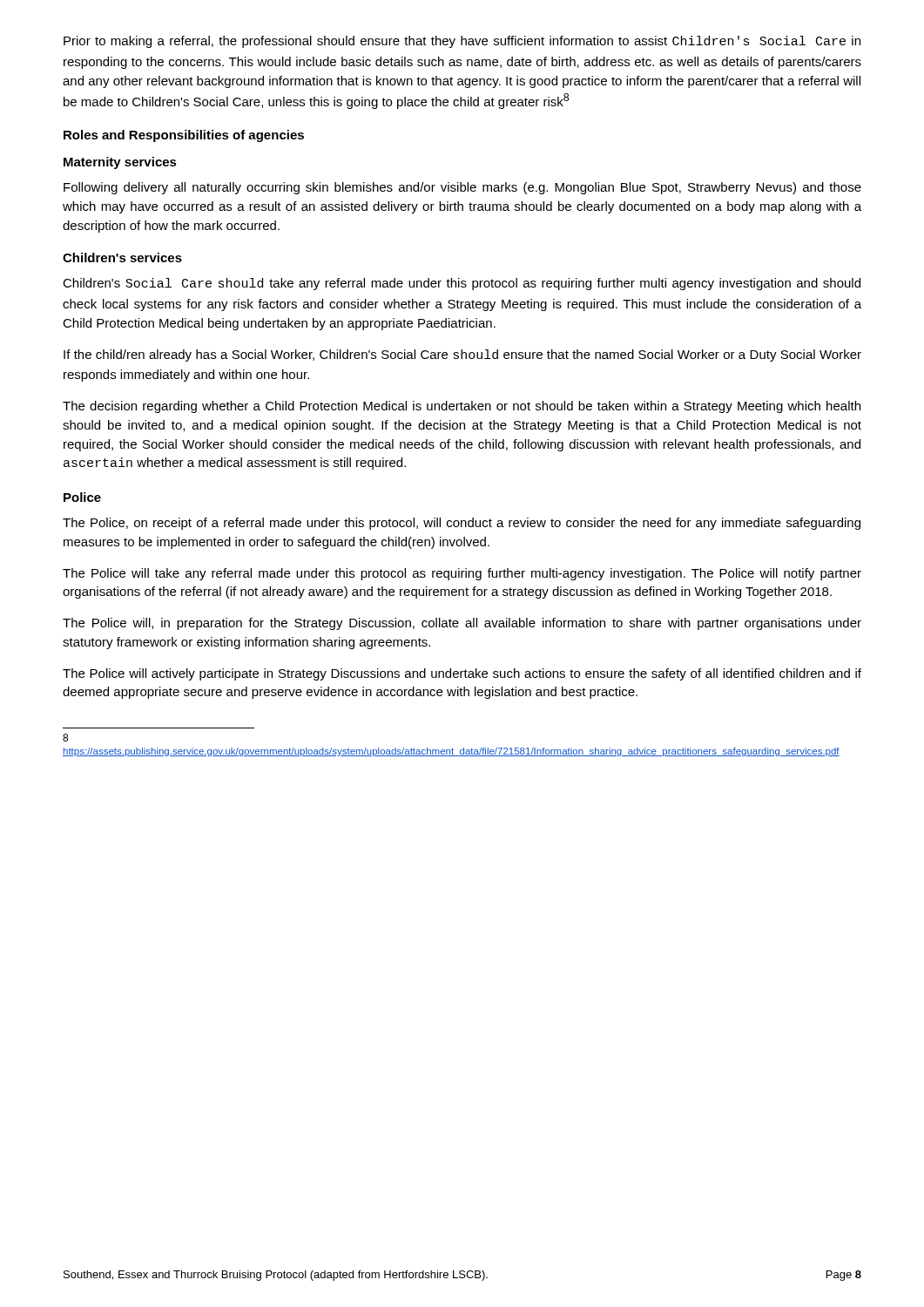The height and width of the screenshot is (1307, 924).
Task: Find the text starting "Following delivery all naturally occurring skin blemishes"
Action: click(x=462, y=206)
